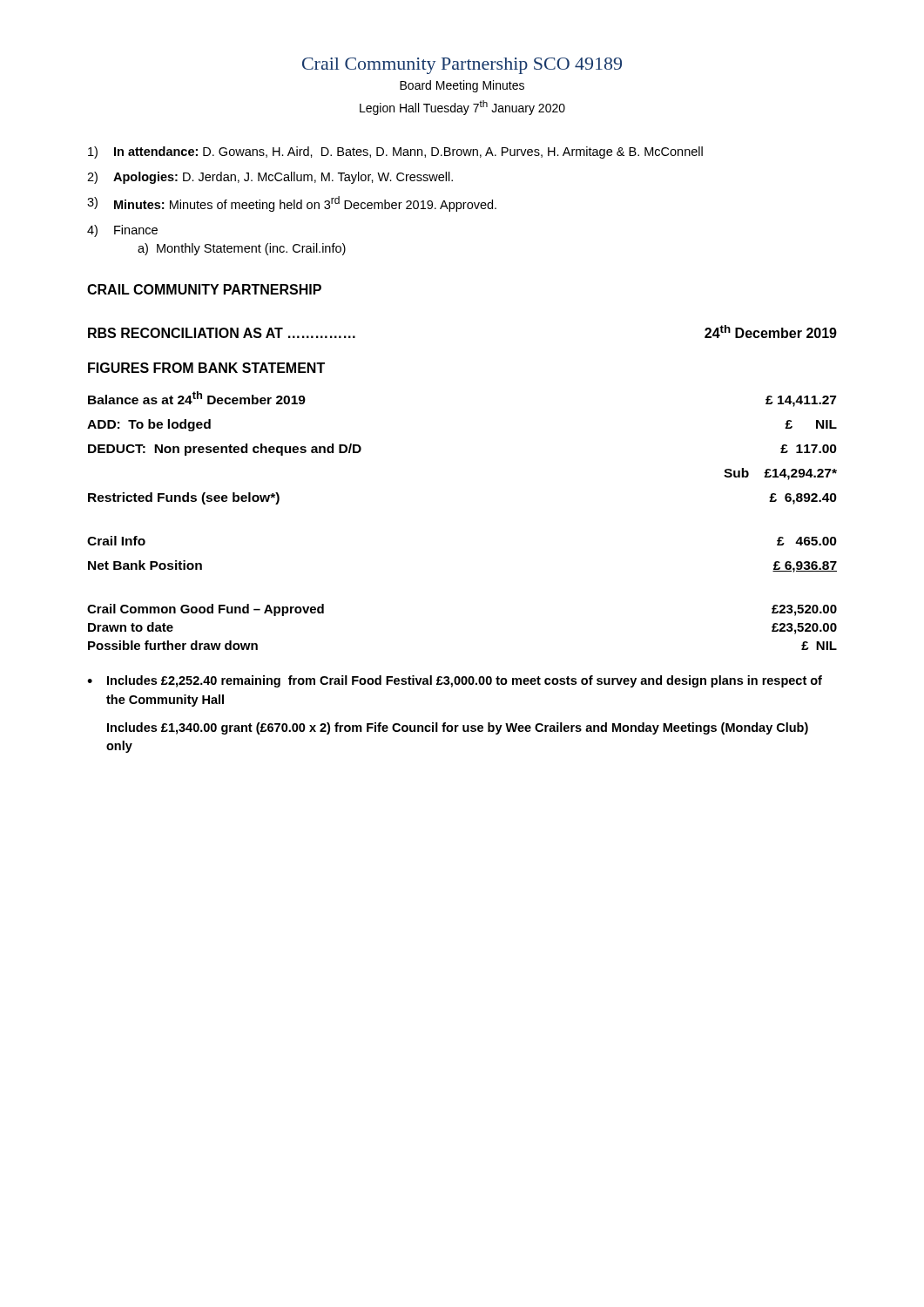Click the passage that begins "• Includes £2,252.40 remaining from Crail Food Festival"
Screen dimensions: 1307x924
pos(462,691)
